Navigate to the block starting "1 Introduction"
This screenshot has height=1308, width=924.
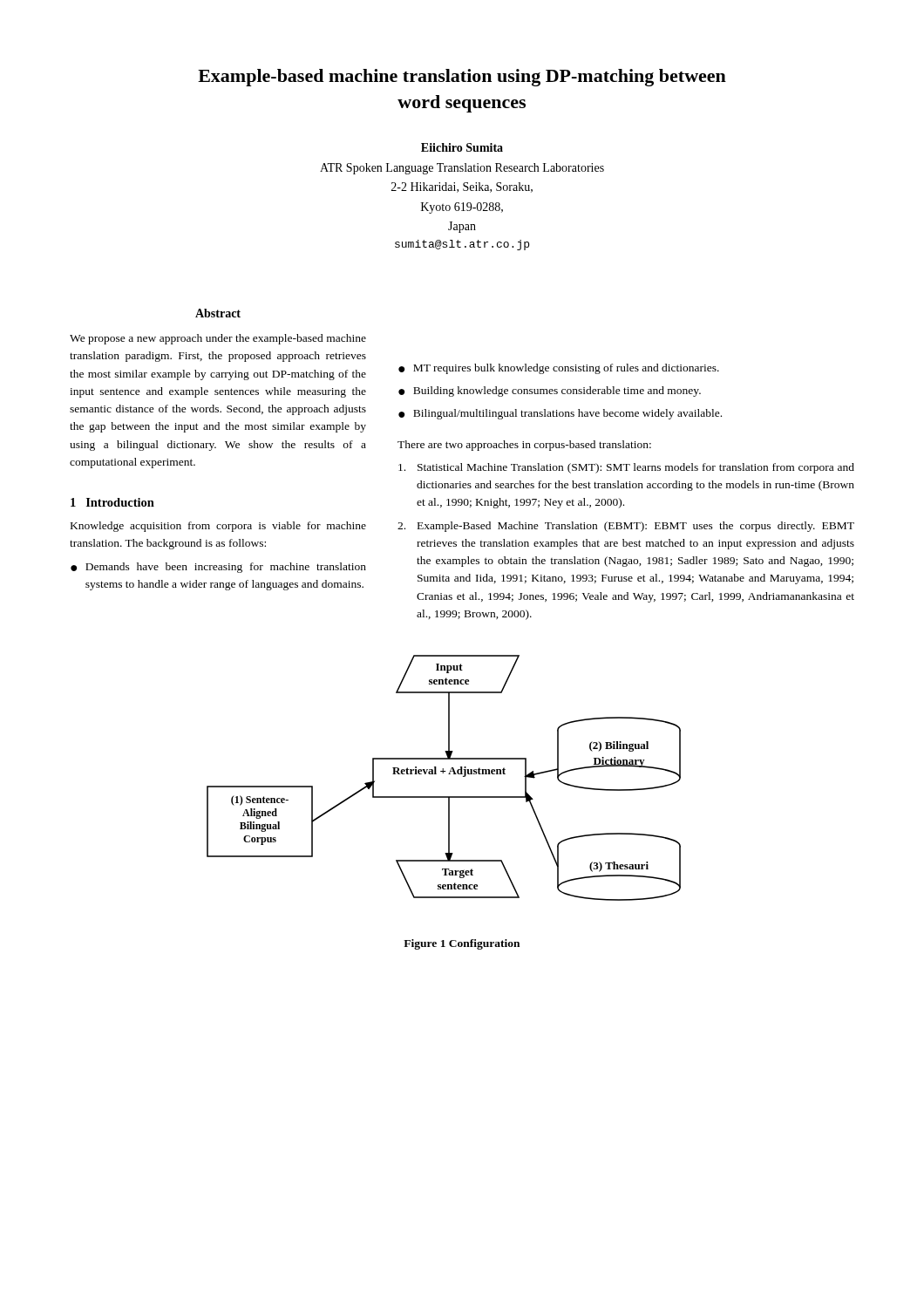[112, 502]
